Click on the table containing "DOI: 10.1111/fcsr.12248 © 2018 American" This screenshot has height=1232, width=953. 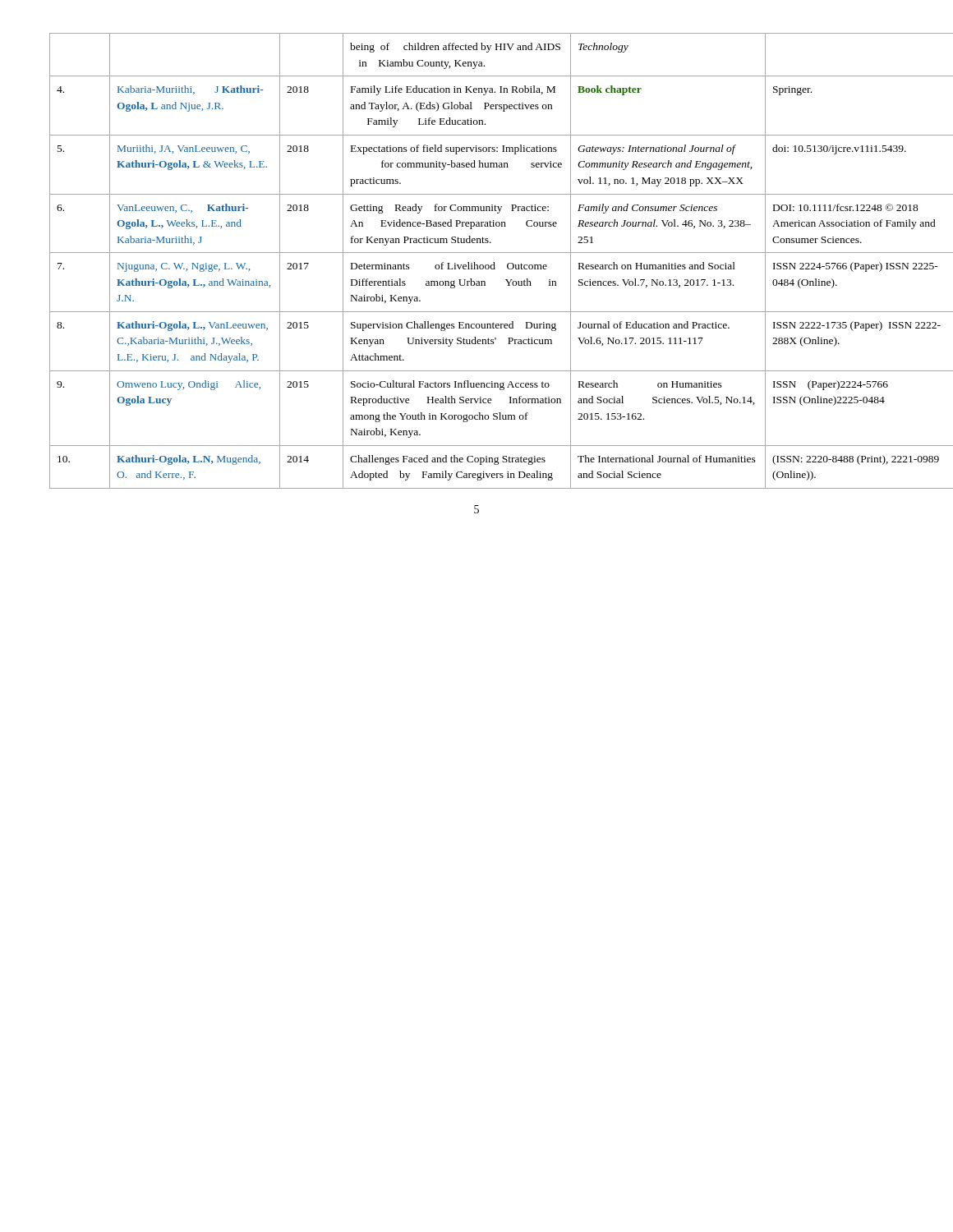coord(476,261)
